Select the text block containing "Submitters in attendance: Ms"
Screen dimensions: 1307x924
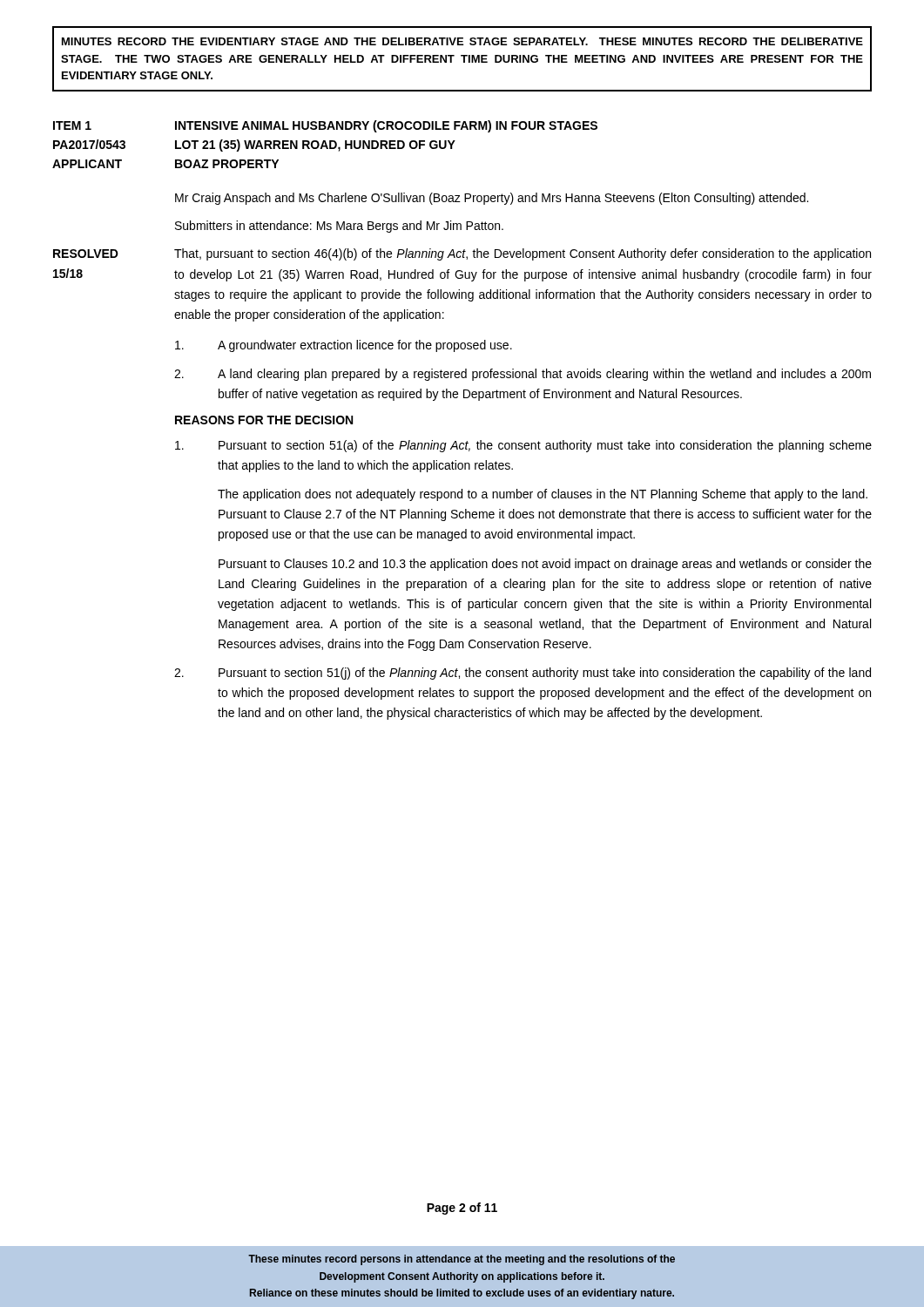point(339,226)
